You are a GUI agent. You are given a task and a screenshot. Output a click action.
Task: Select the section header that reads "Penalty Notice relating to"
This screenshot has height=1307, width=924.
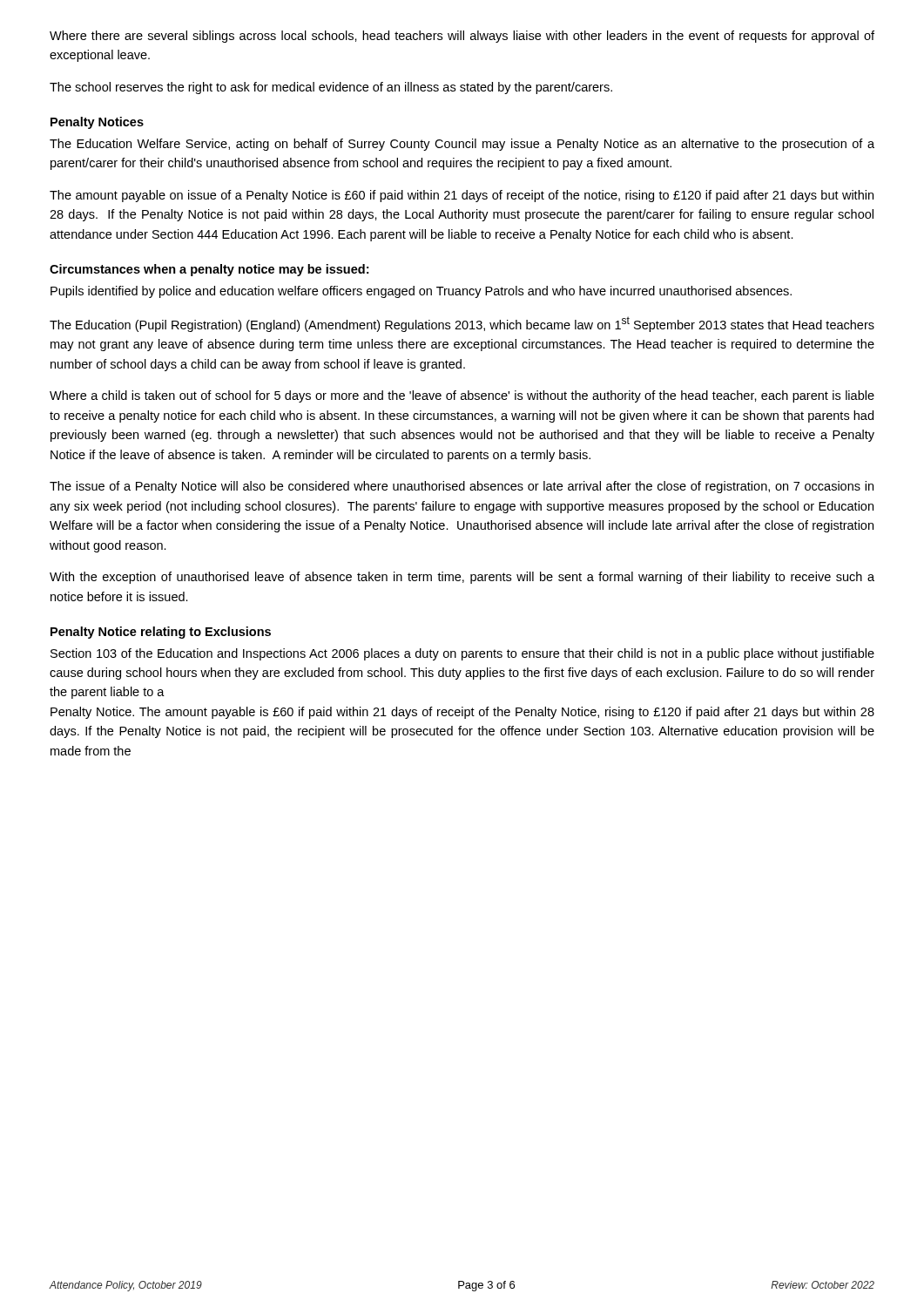click(x=161, y=633)
